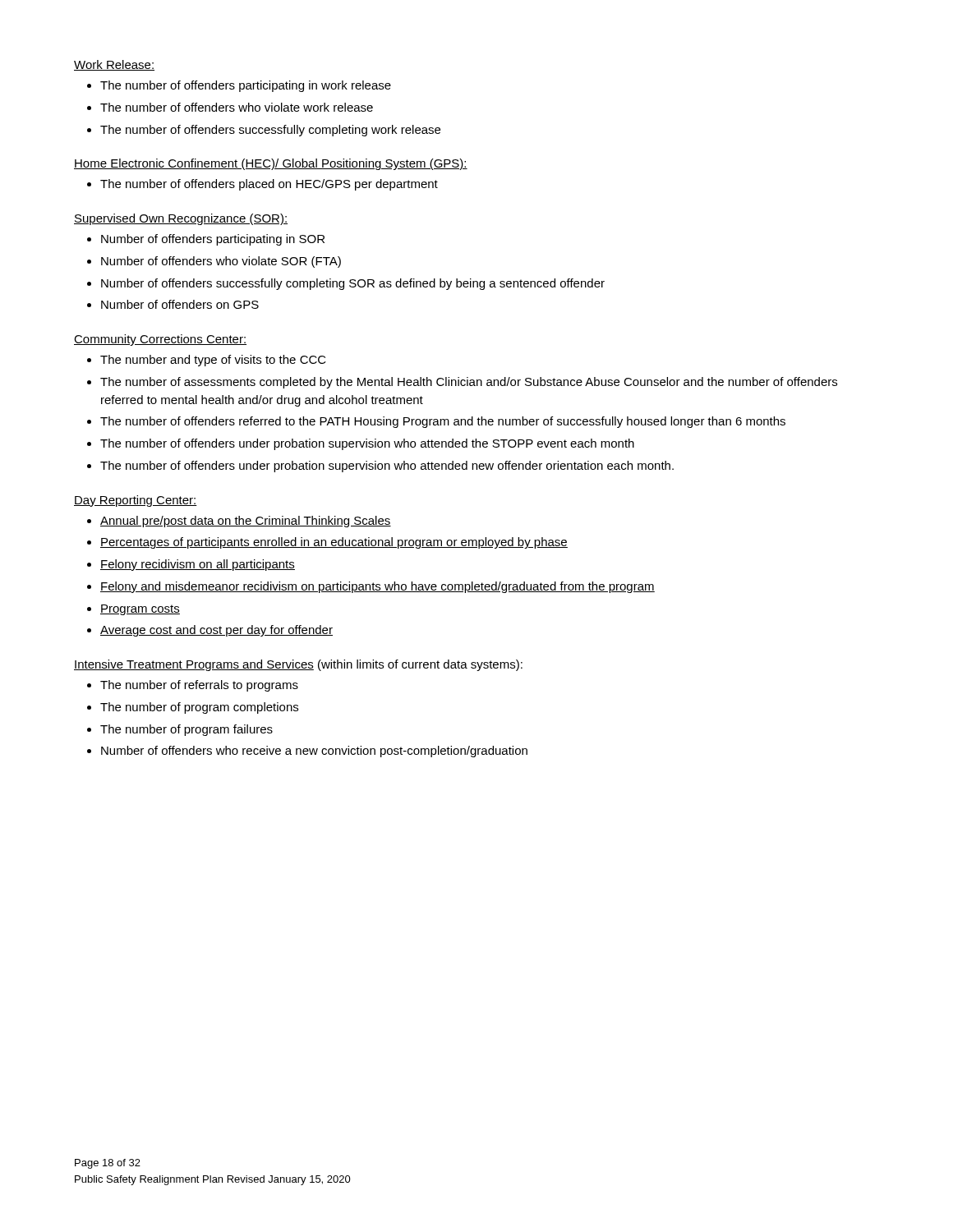This screenshot has width=953, height=1232.
Task: Locate the text "Day Reporting Center:"
Action: click(135, 499)
